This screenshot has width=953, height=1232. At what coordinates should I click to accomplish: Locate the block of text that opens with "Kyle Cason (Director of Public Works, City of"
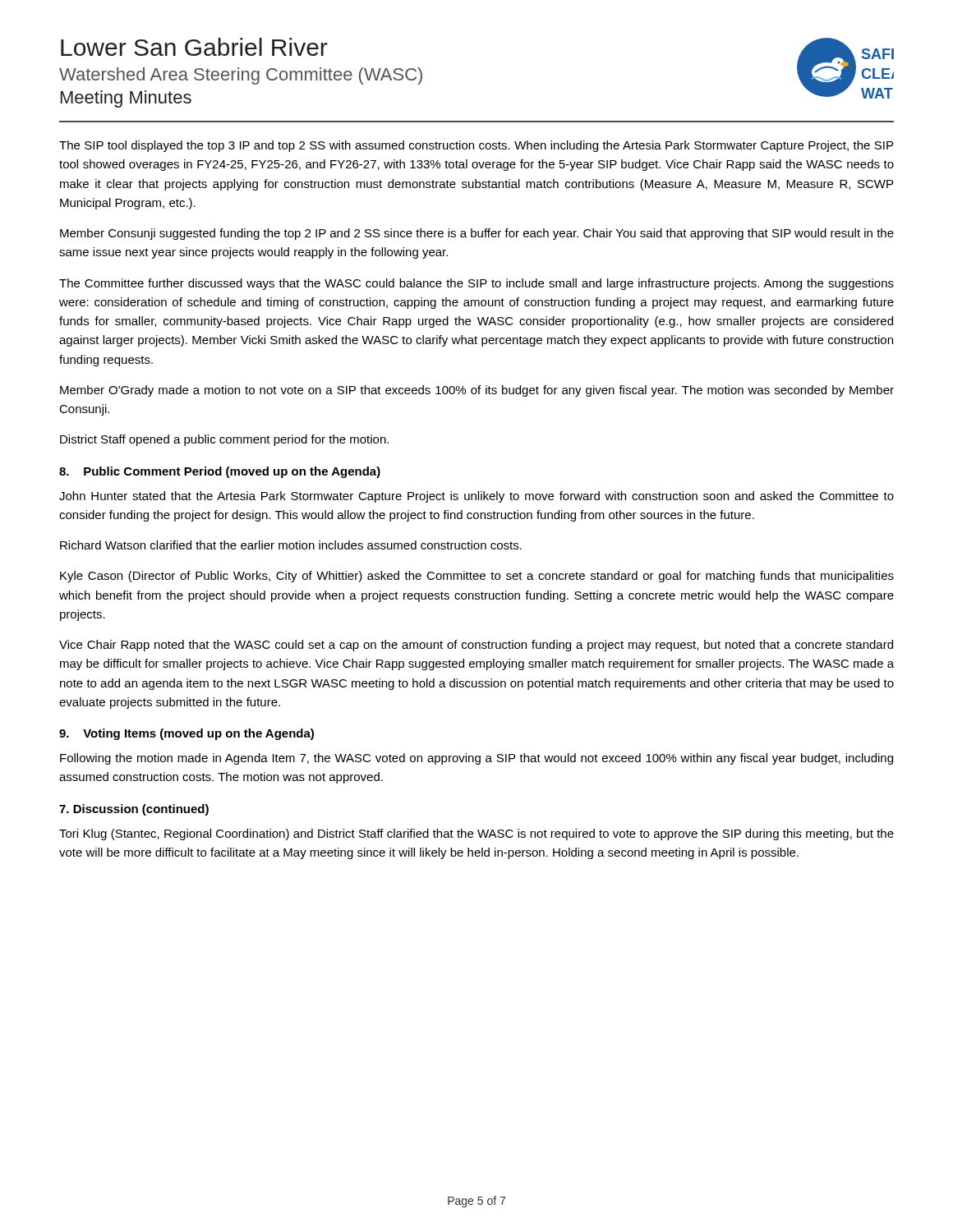(x=476, y=595)
